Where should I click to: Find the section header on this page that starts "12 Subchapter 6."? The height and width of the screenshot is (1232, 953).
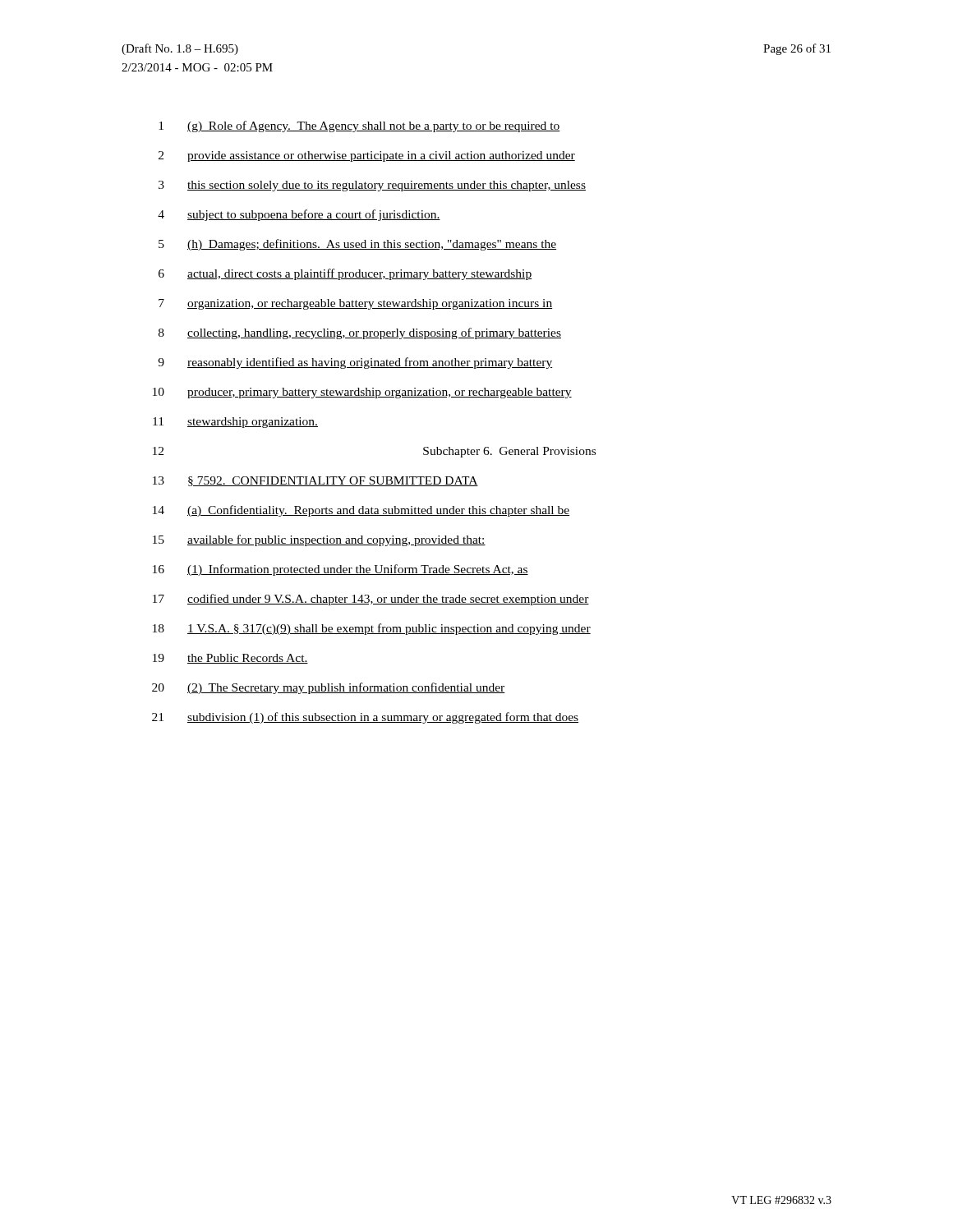(476, 451)
